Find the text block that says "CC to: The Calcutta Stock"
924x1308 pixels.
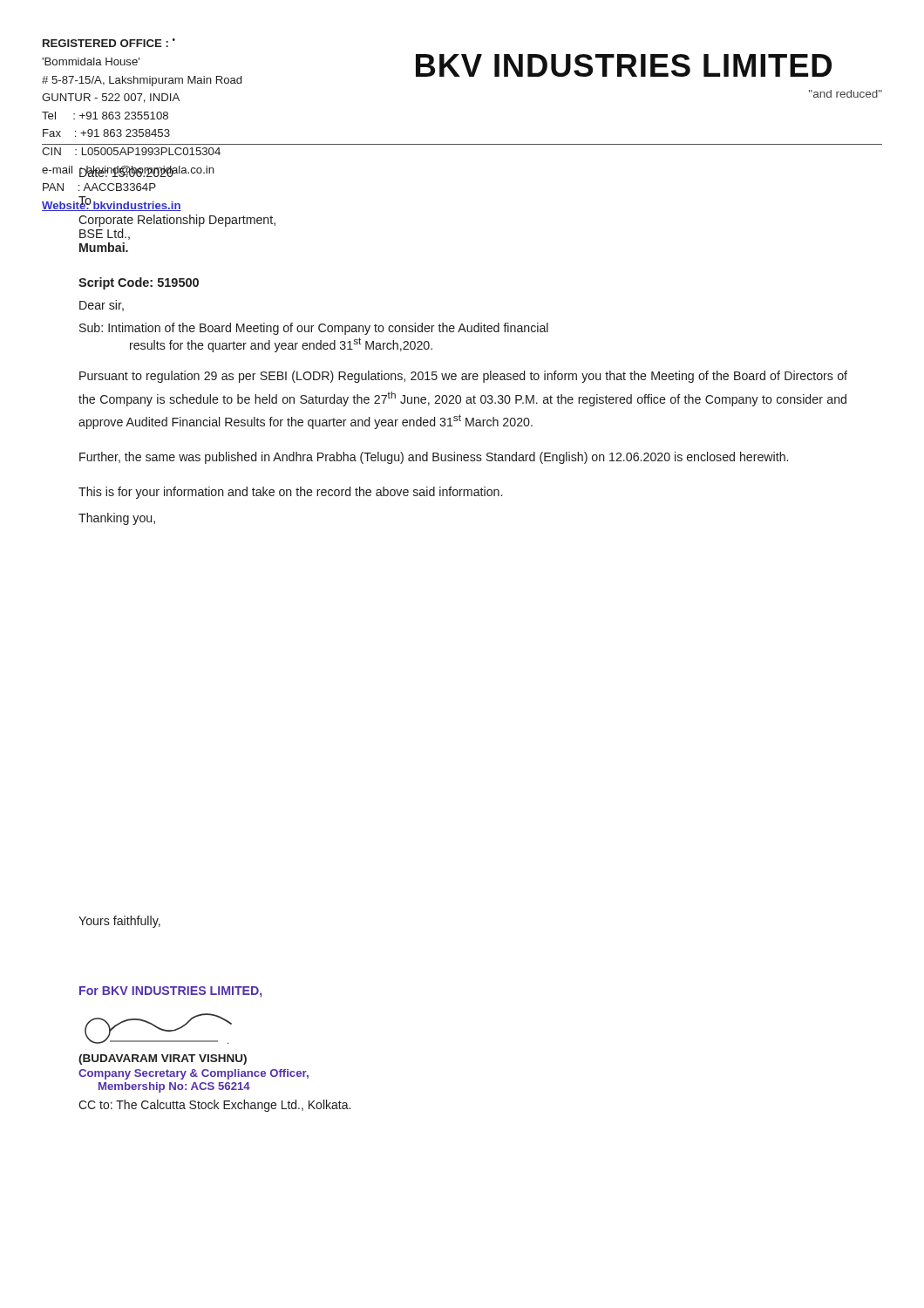click(x=215, y=1105)
